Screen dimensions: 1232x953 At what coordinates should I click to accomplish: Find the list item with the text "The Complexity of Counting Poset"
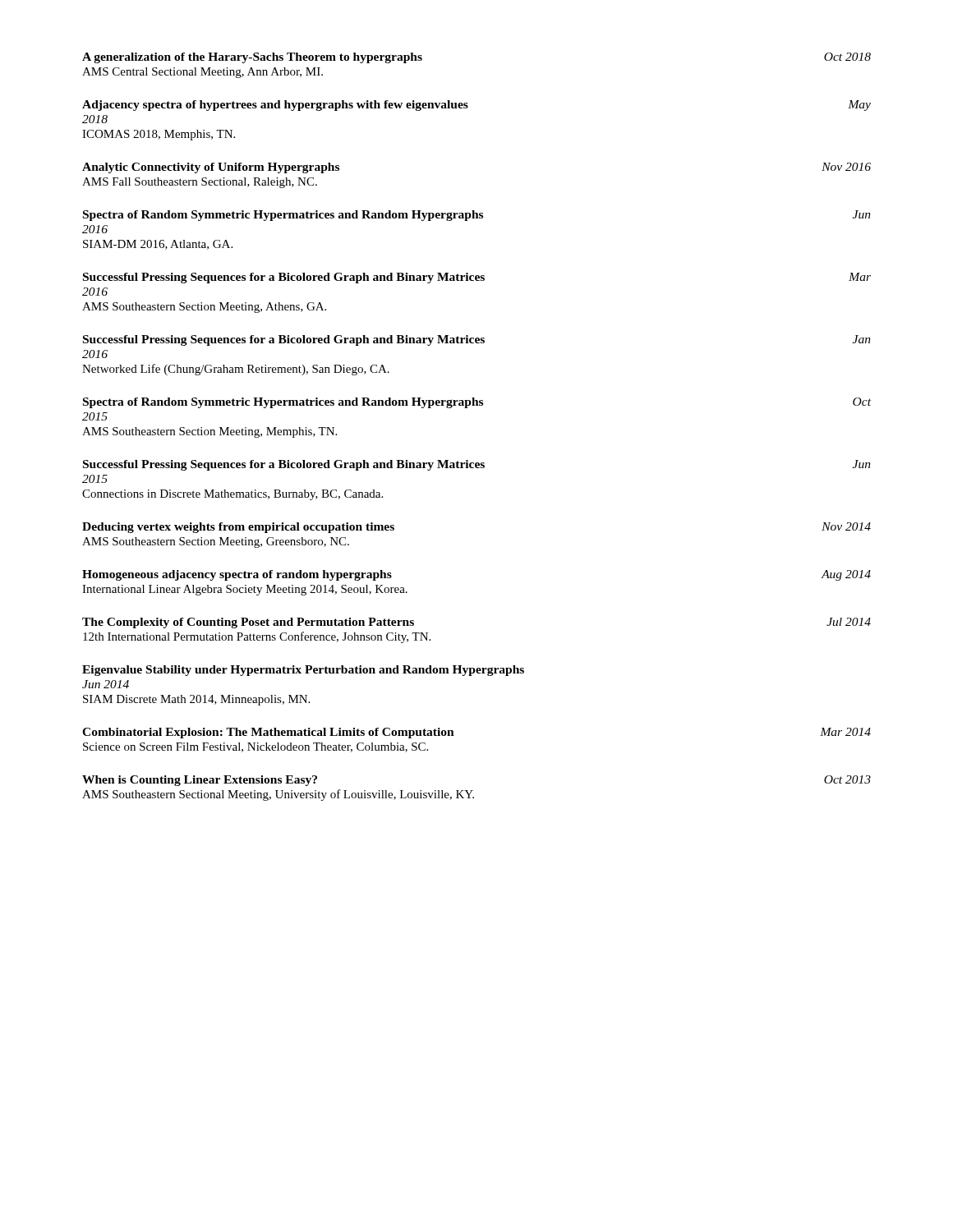[x=244, y=622]
